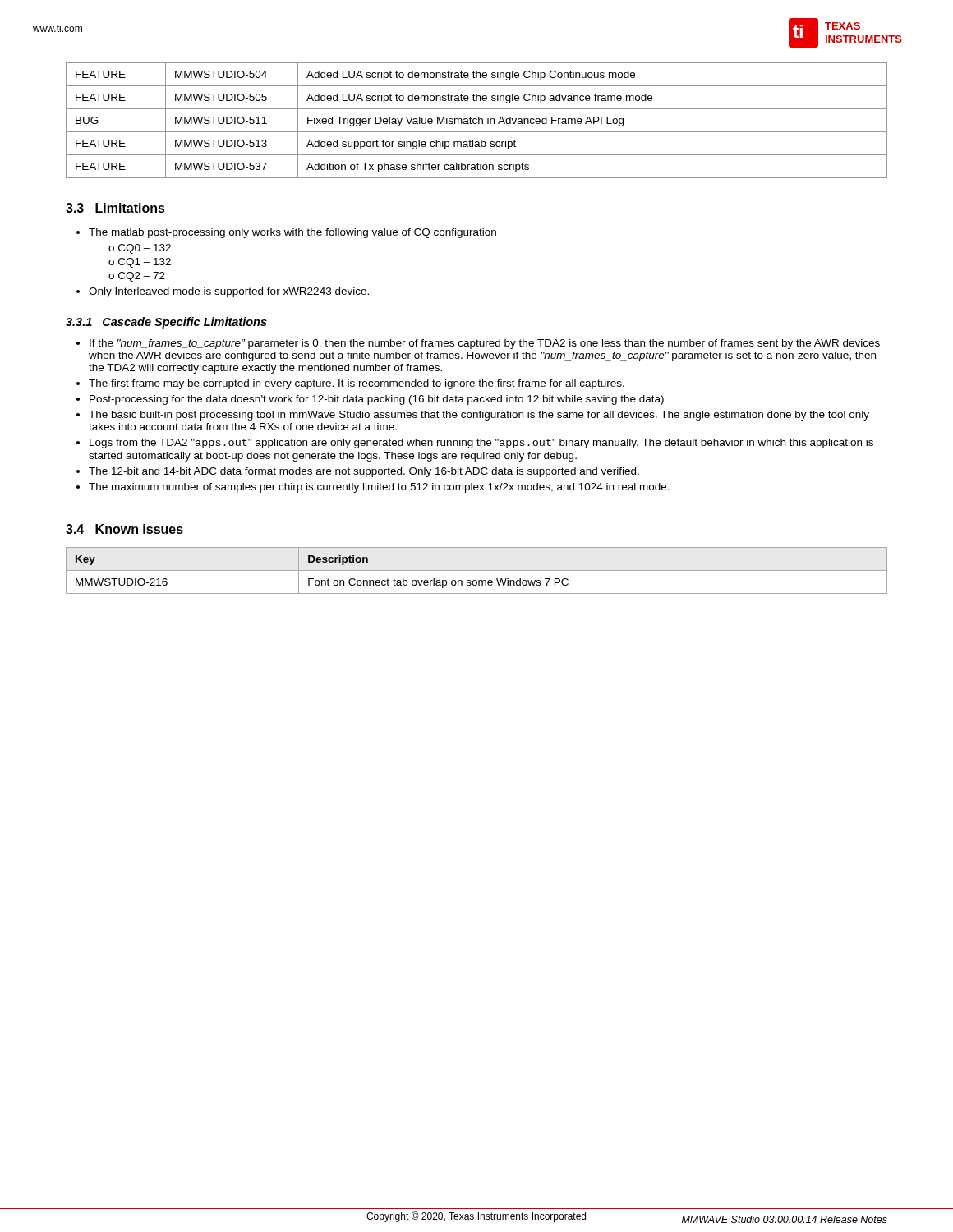Navigate to the text block starting "3.4 Known issues"
This screenshot has width=953, height=1232.
(x=125, y=529)
